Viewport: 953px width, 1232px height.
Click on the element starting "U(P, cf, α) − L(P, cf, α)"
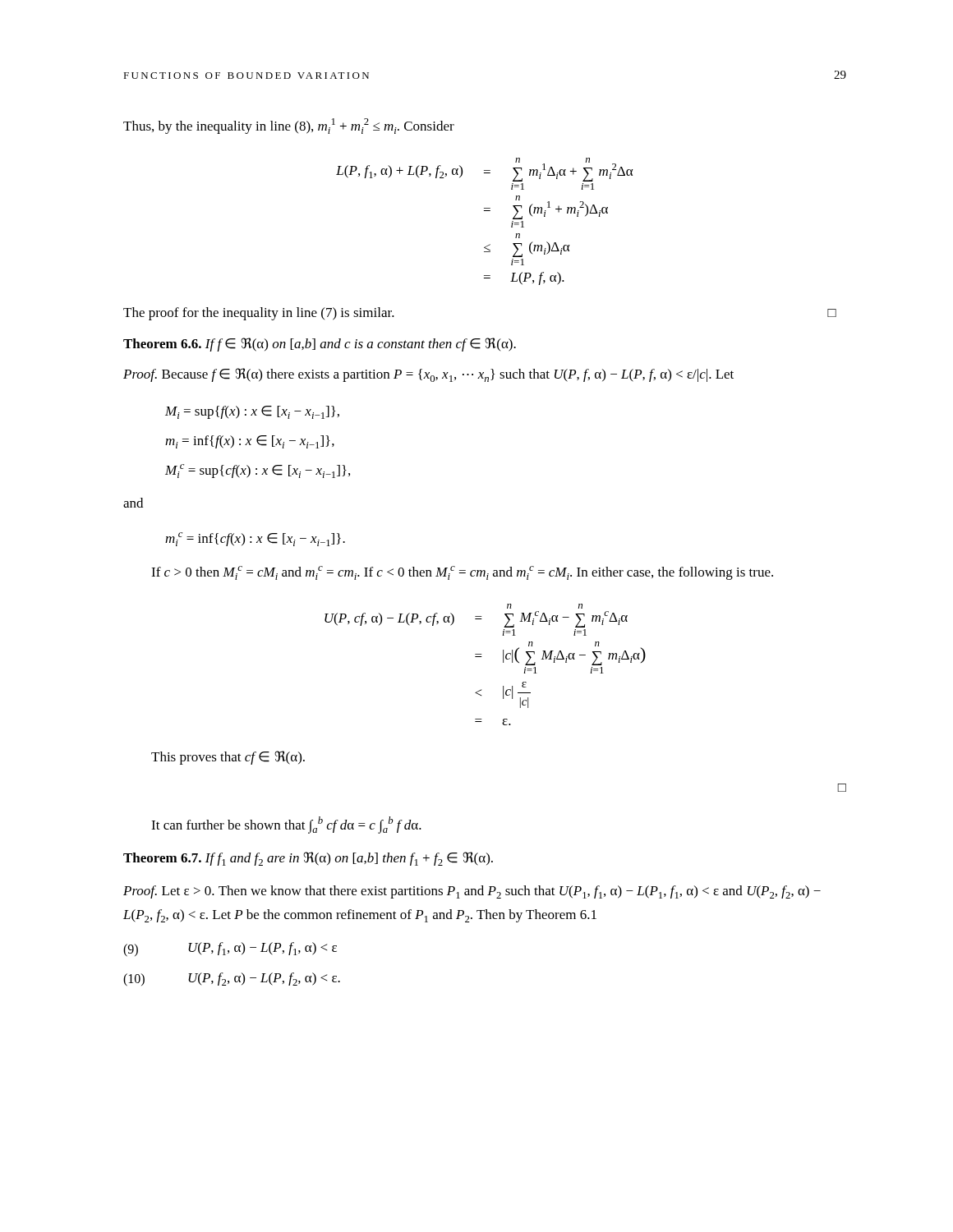[x=485, y=666]
